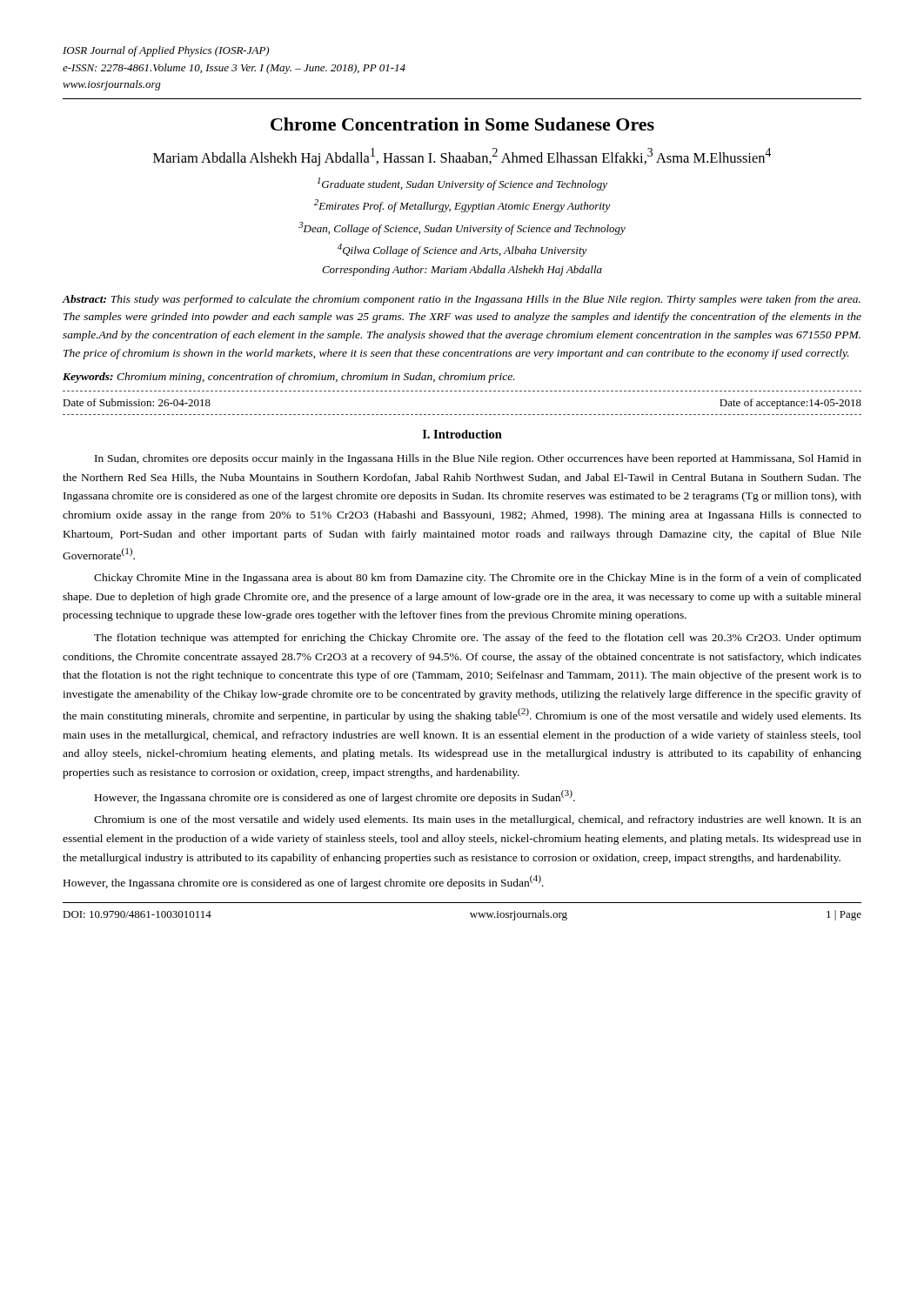This screenshot has height=1305, width=924.
Task: Navigate to the text starting "I. Introduction"
Action: pyautogui.click(x=462, y=434)
